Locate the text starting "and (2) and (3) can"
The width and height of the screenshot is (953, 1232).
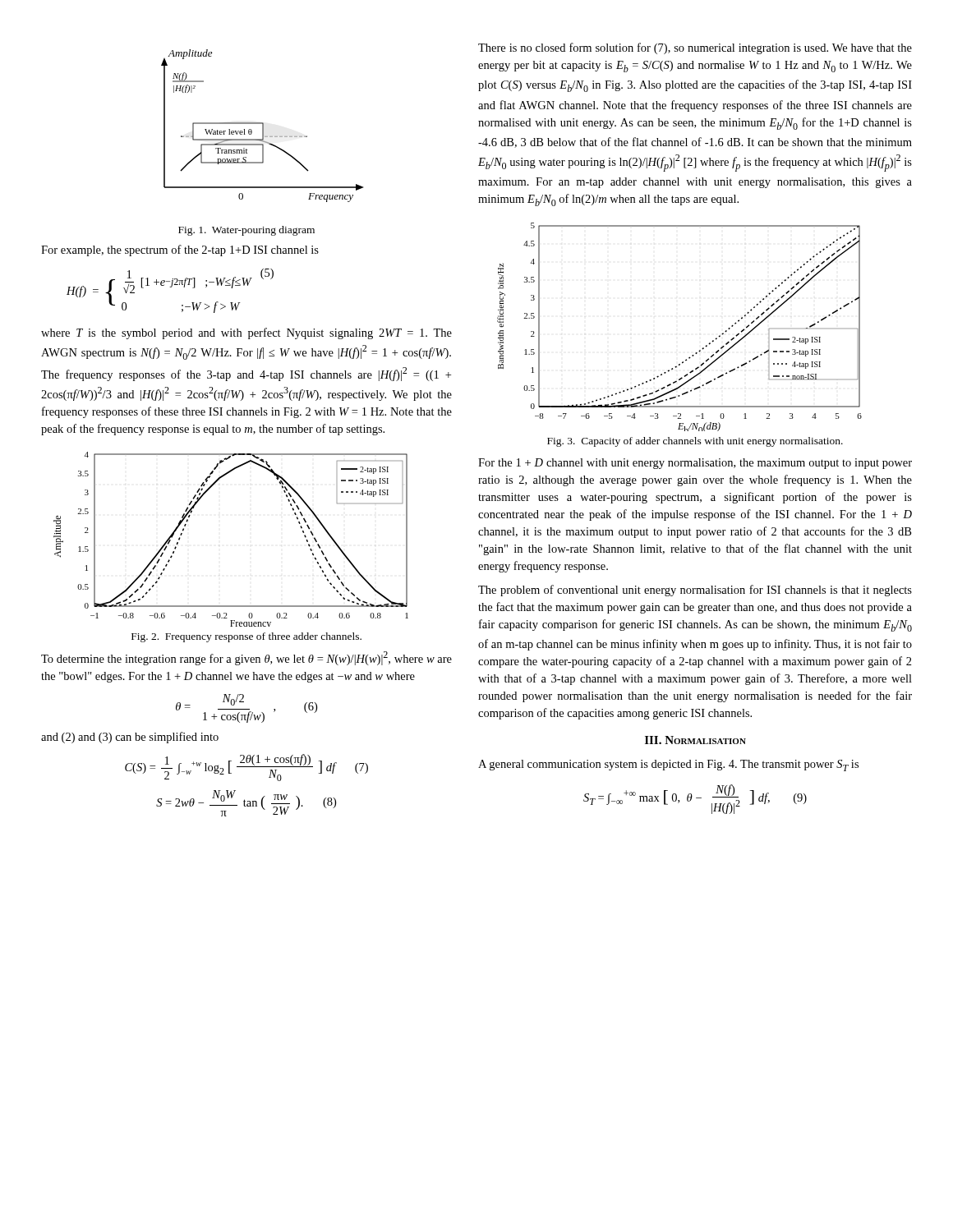[x=130, y=736]
